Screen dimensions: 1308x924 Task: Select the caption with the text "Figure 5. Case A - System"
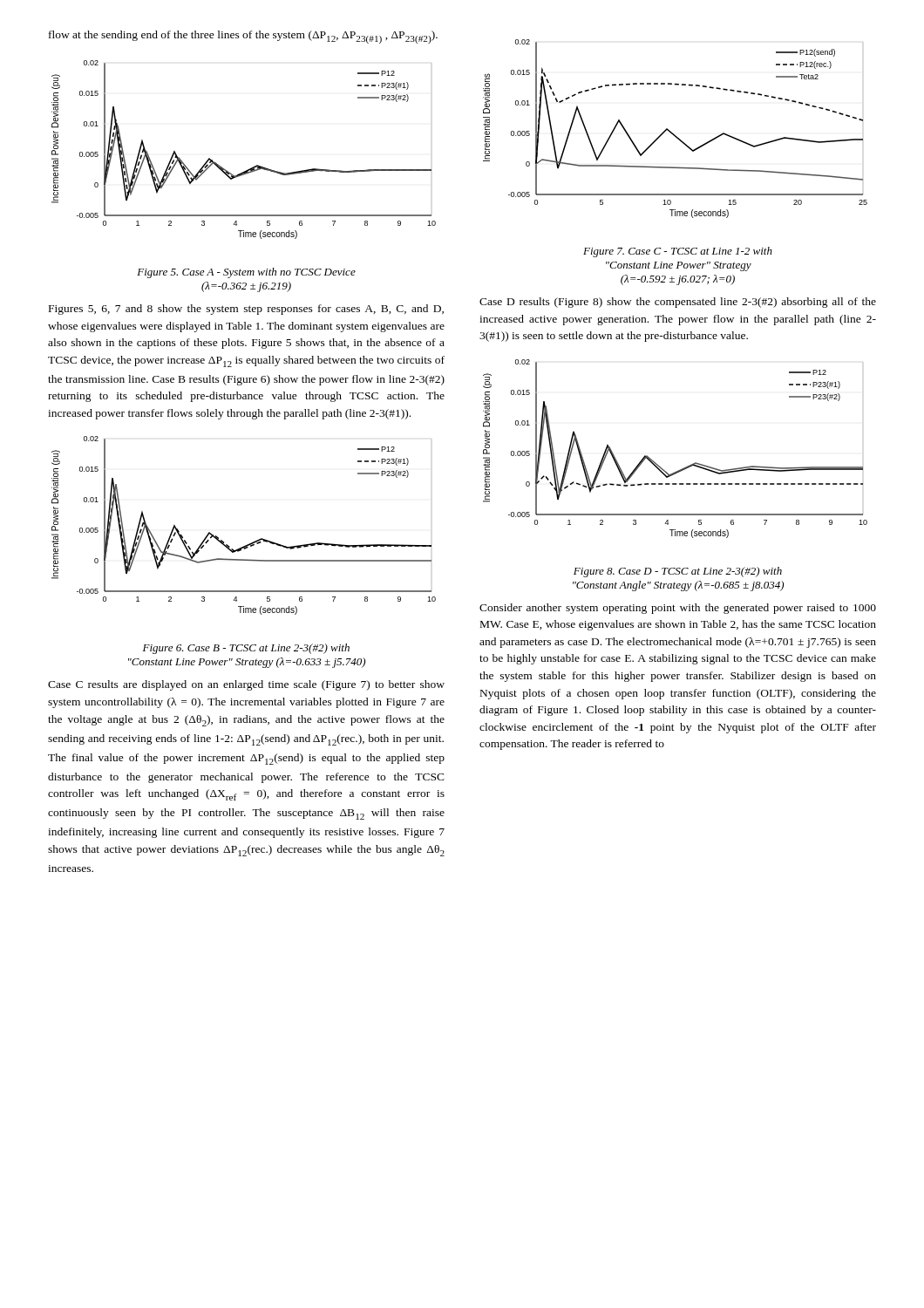pos(246,279)
